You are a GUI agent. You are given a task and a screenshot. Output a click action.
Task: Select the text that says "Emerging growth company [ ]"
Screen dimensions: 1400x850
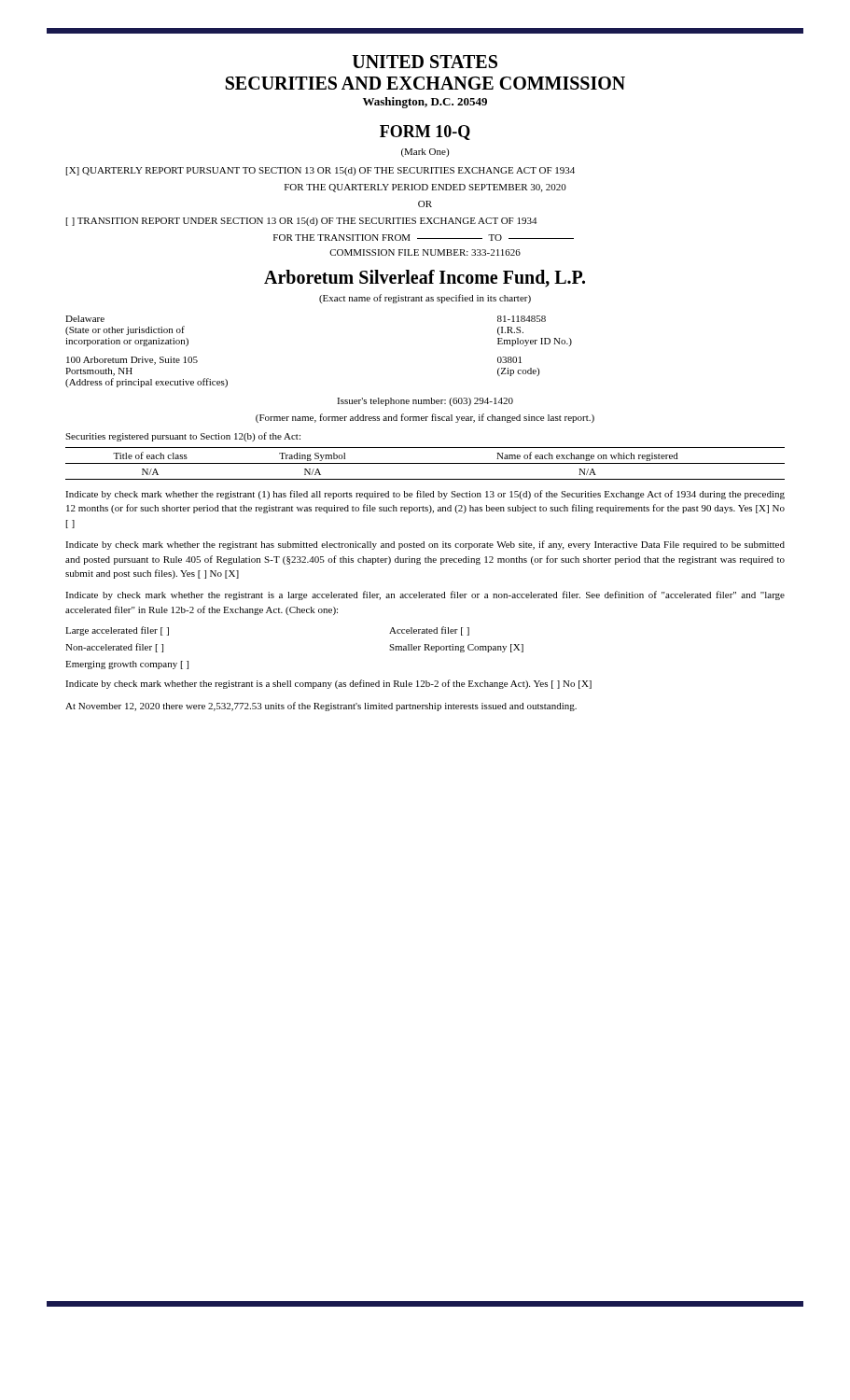point(127,664)
